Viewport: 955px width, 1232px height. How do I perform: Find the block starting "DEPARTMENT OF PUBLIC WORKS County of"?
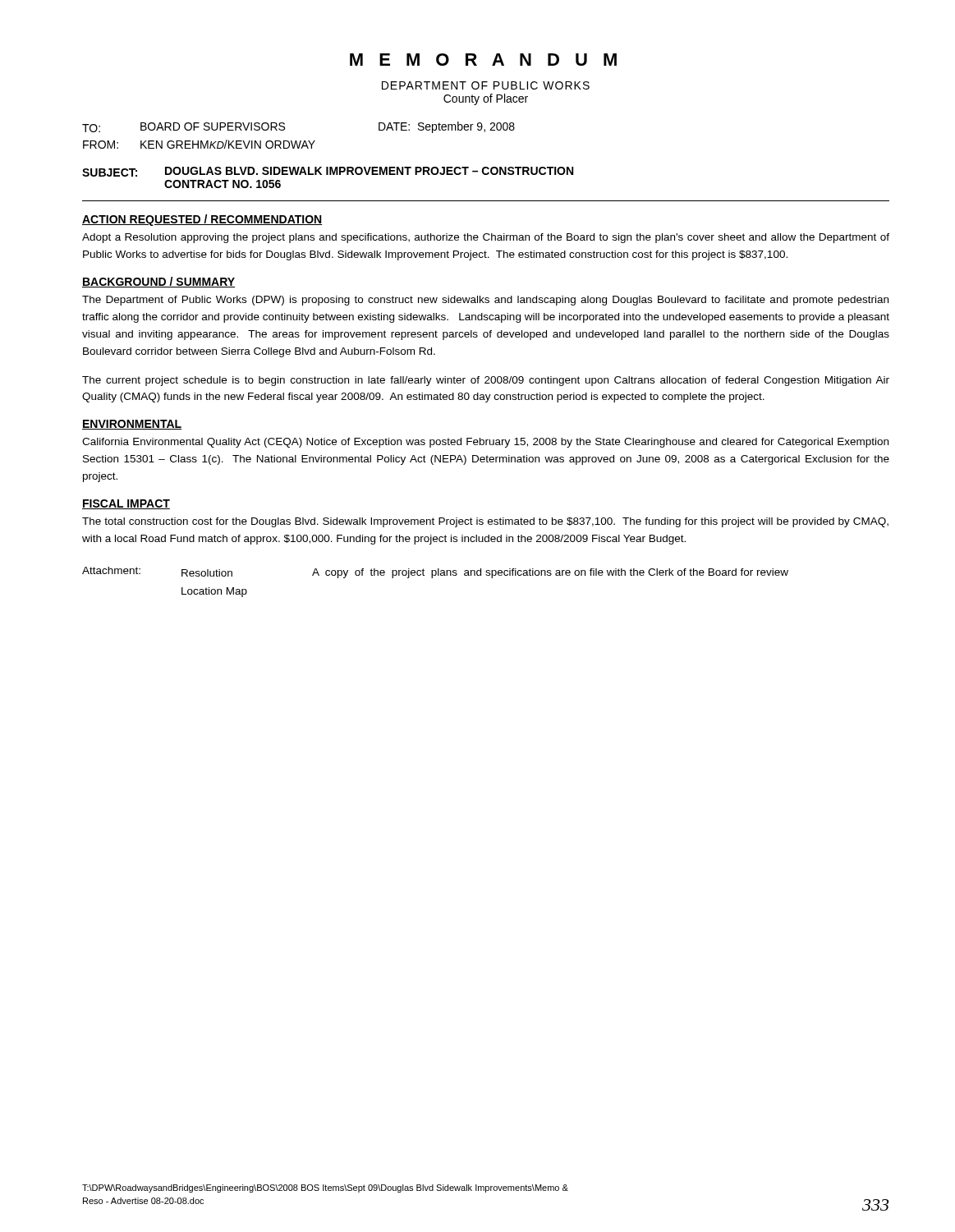coord(486,92)
